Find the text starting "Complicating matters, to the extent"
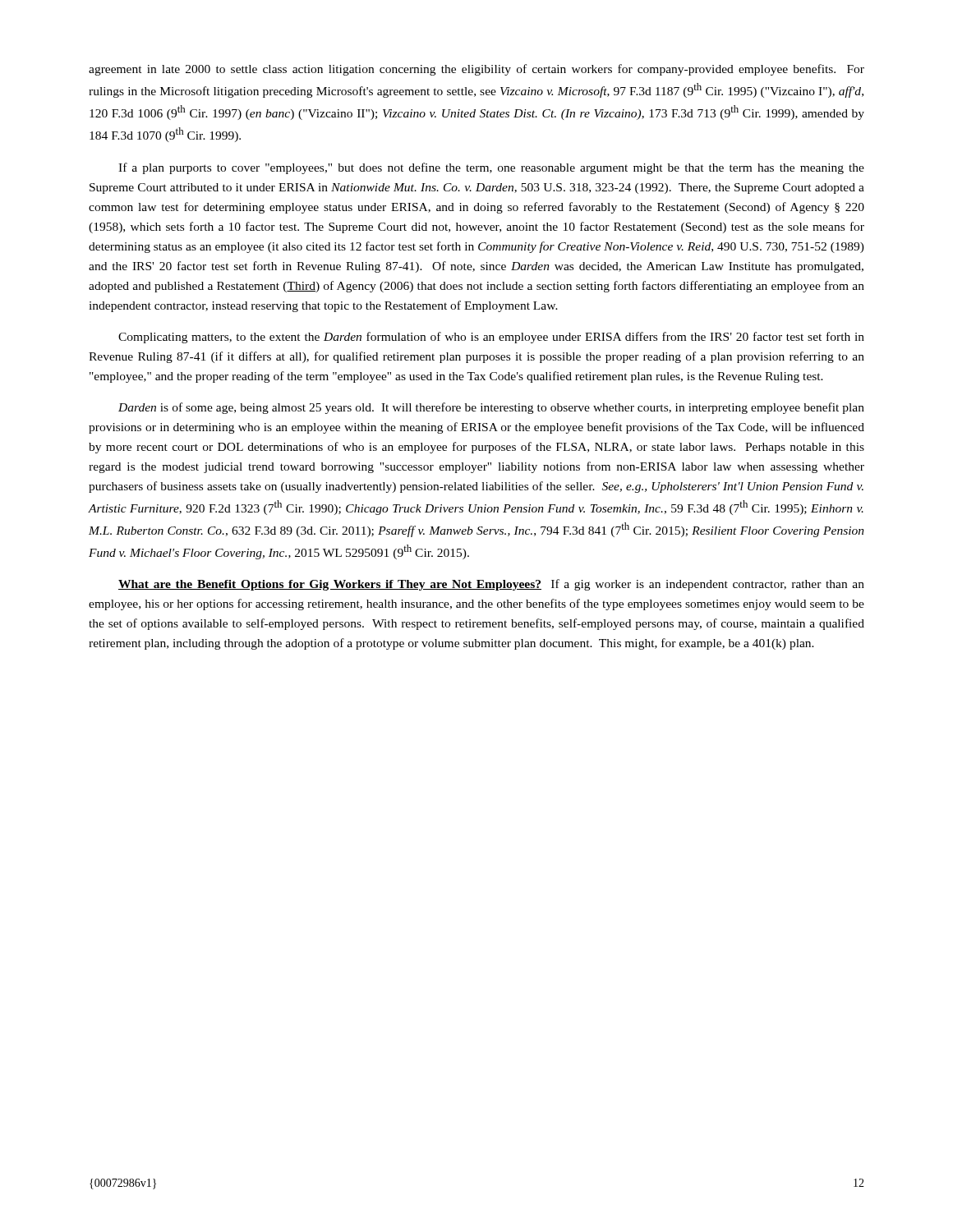The image size is (953, 1232). coord(476,356)
